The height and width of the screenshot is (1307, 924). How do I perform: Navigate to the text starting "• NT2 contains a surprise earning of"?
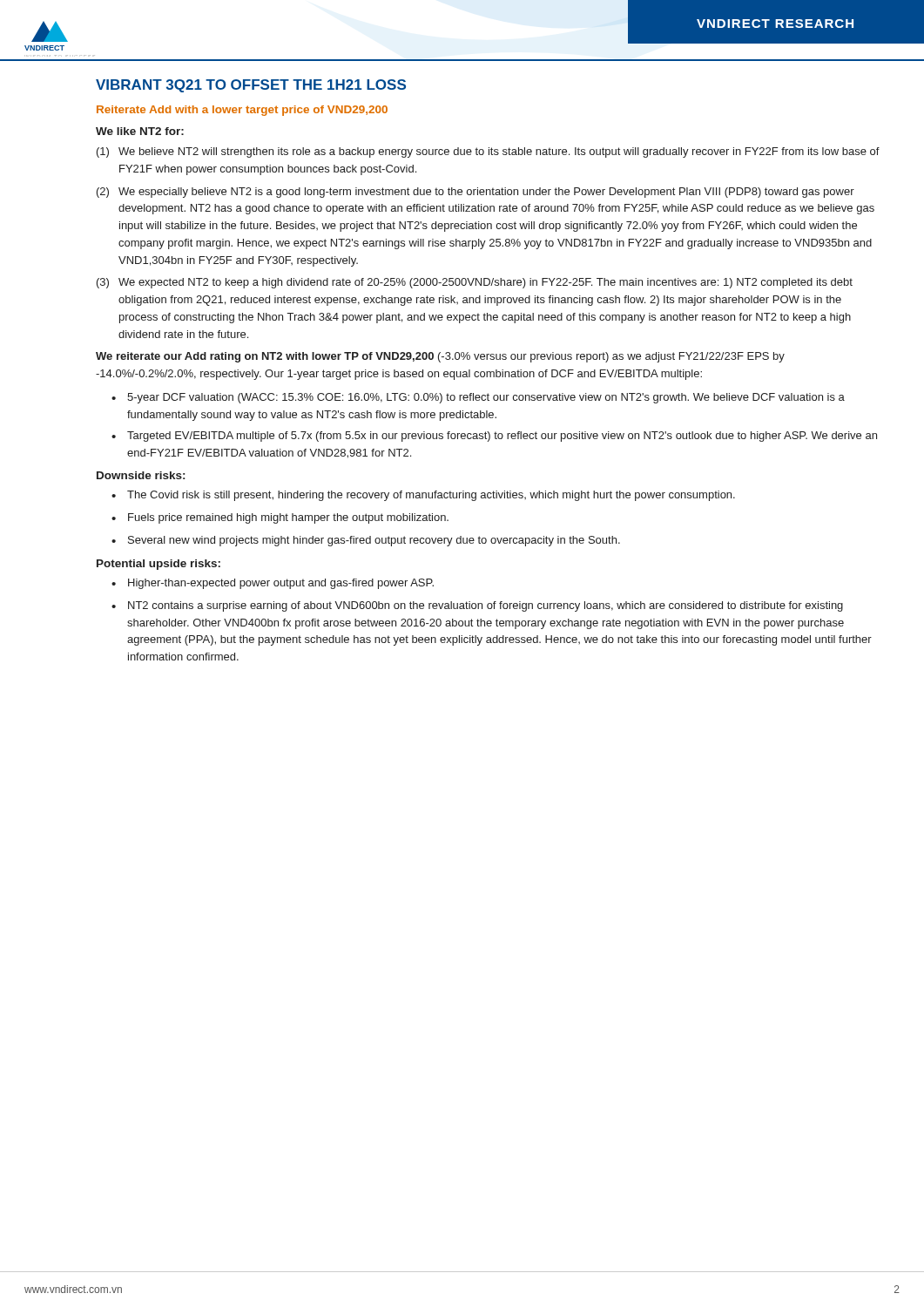(x=496, y=631)
